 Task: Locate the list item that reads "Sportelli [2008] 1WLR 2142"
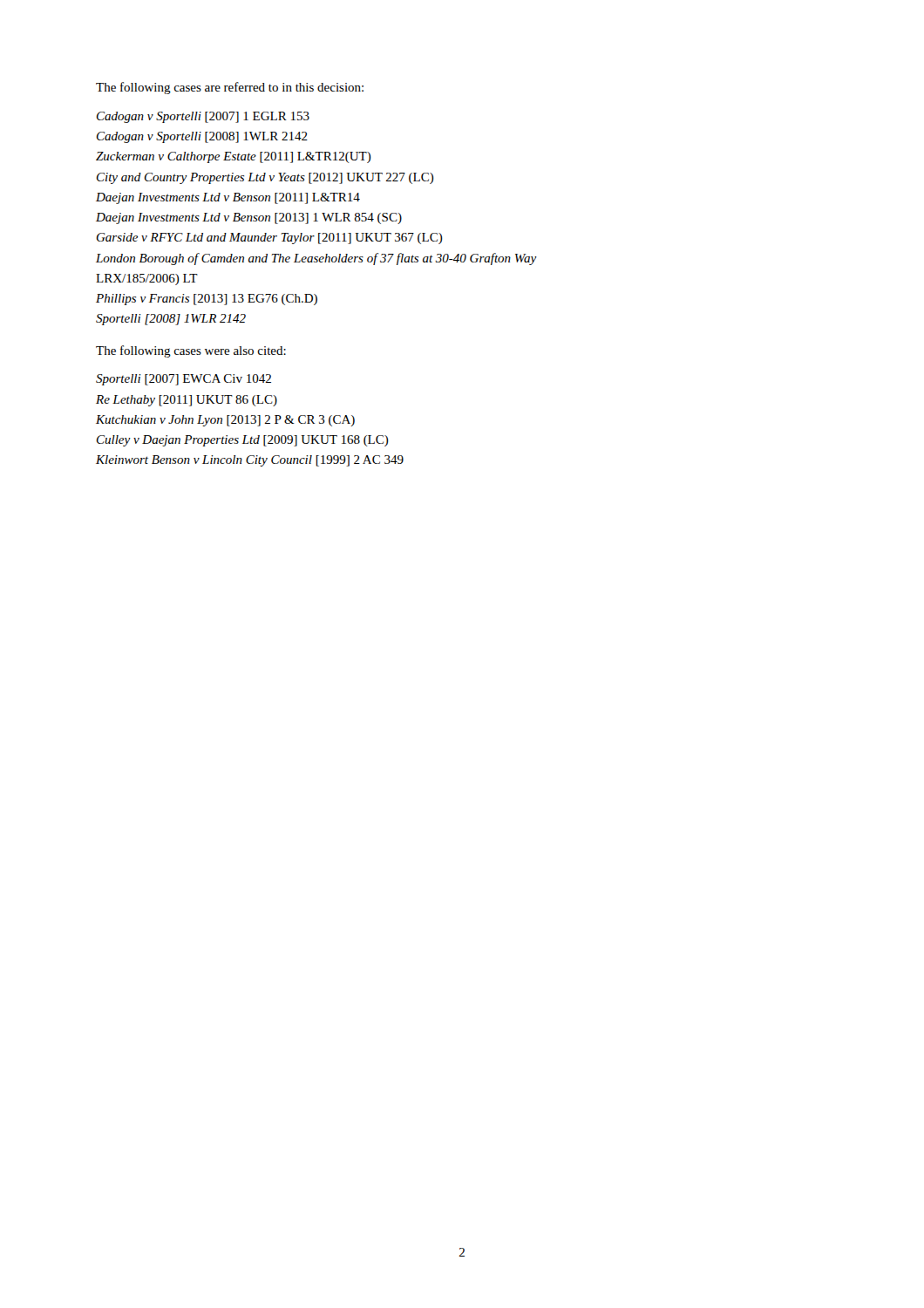coord(171,318)
